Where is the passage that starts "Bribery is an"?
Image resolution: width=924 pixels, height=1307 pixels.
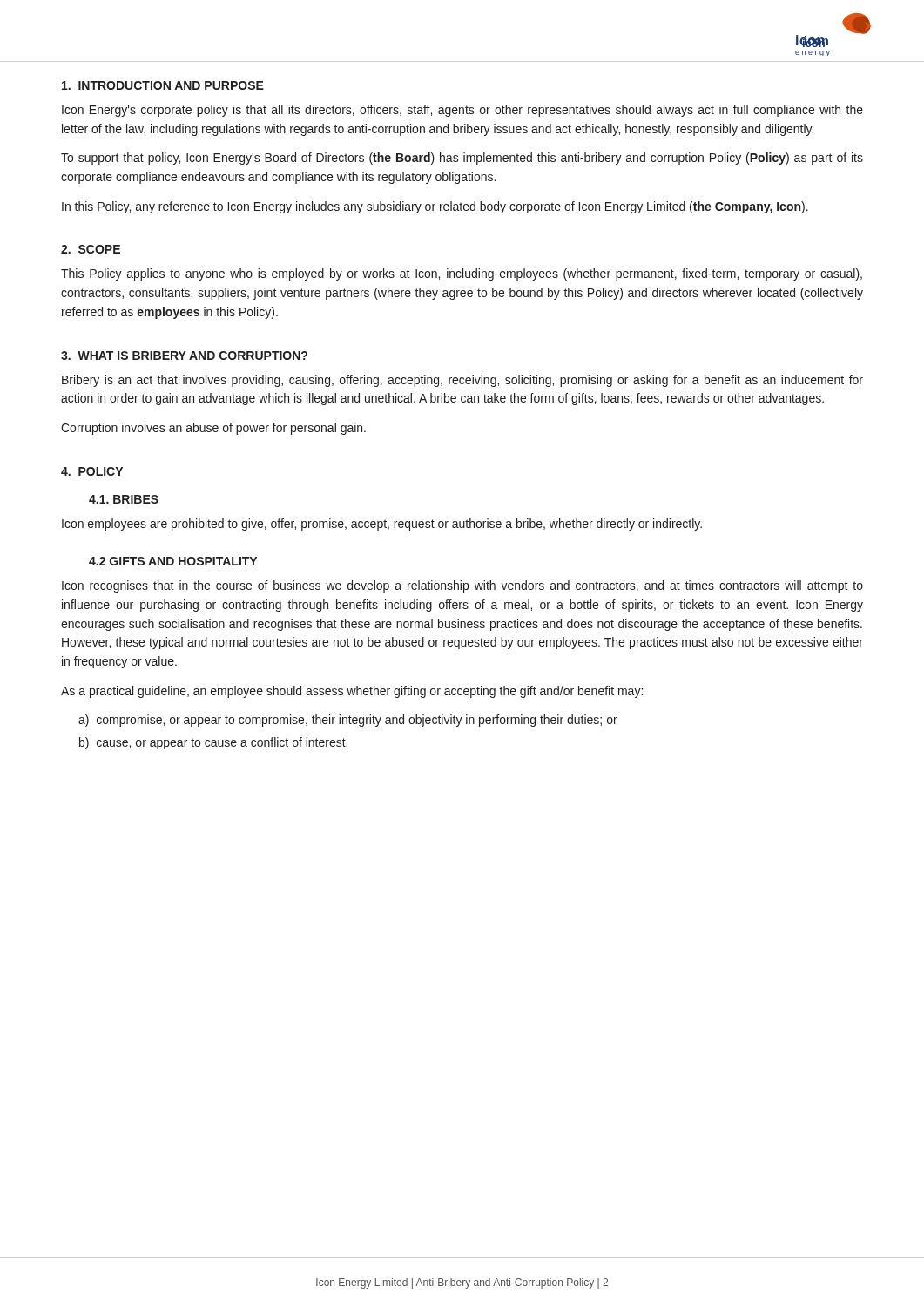[x=462, y=389]
